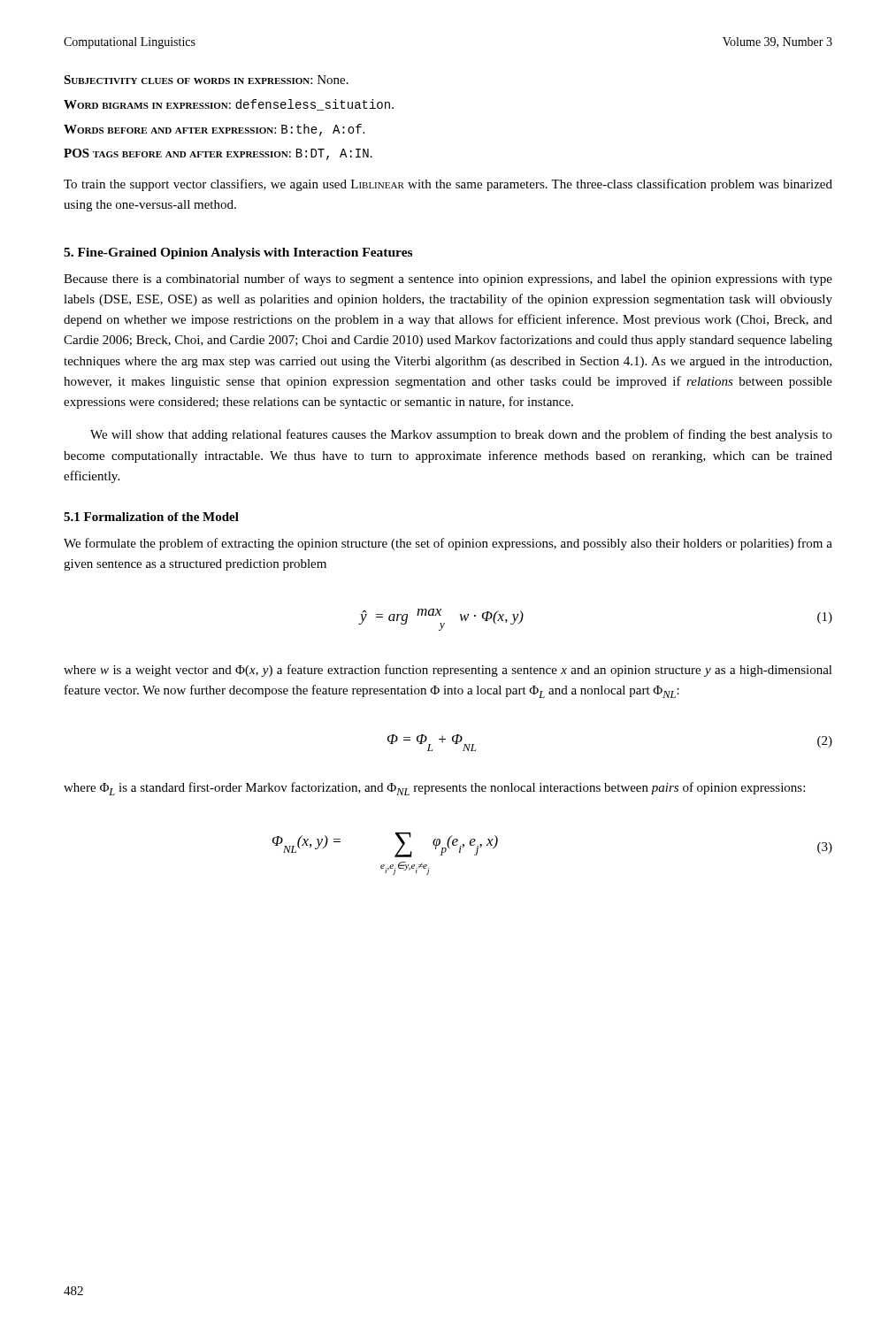Locate the formula that opens with "ŷ = arg max"
The image size is (896, 1327).
click(430, 615)
